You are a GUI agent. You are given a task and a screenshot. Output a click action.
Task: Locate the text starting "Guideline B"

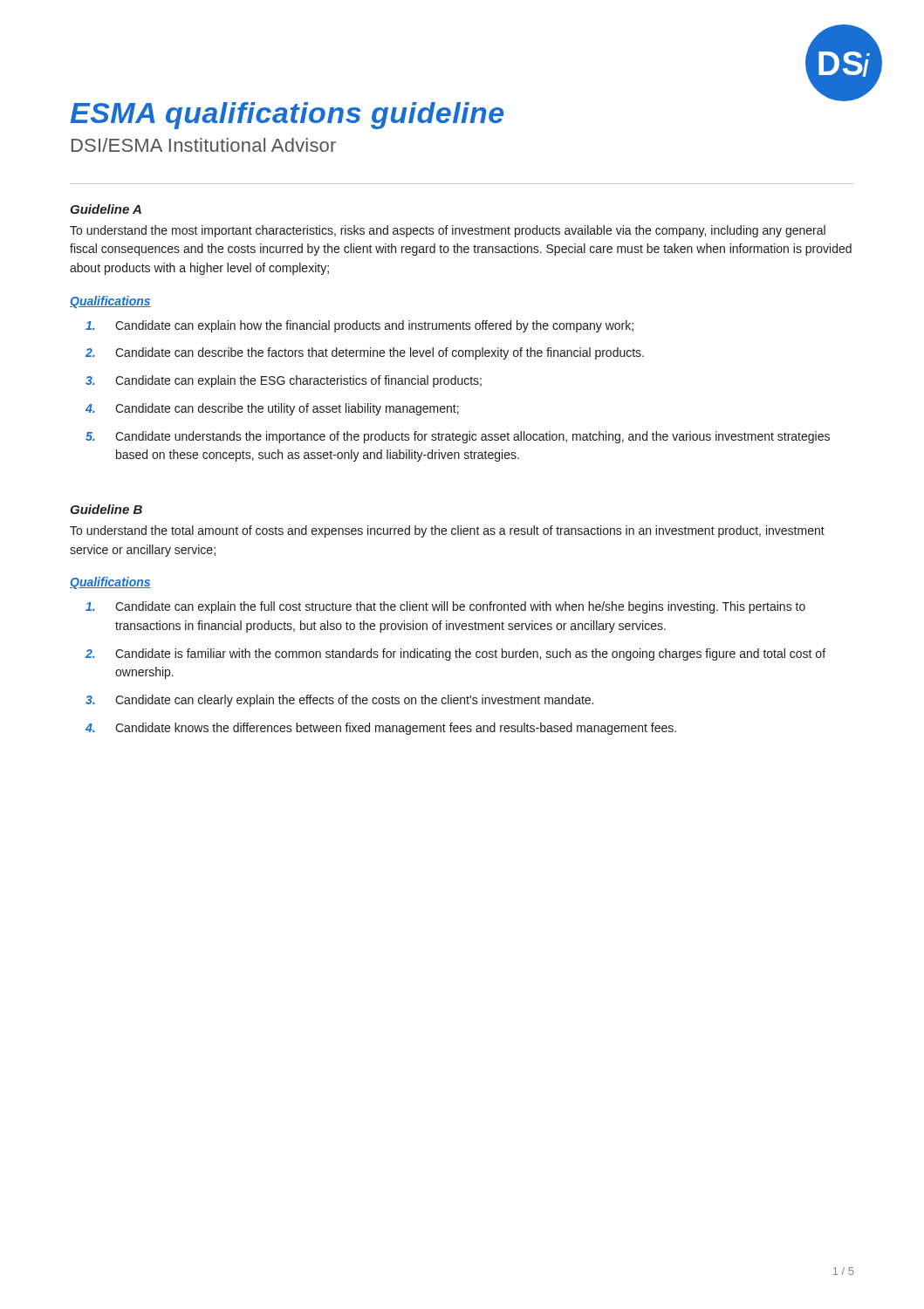tap(106, 509)
